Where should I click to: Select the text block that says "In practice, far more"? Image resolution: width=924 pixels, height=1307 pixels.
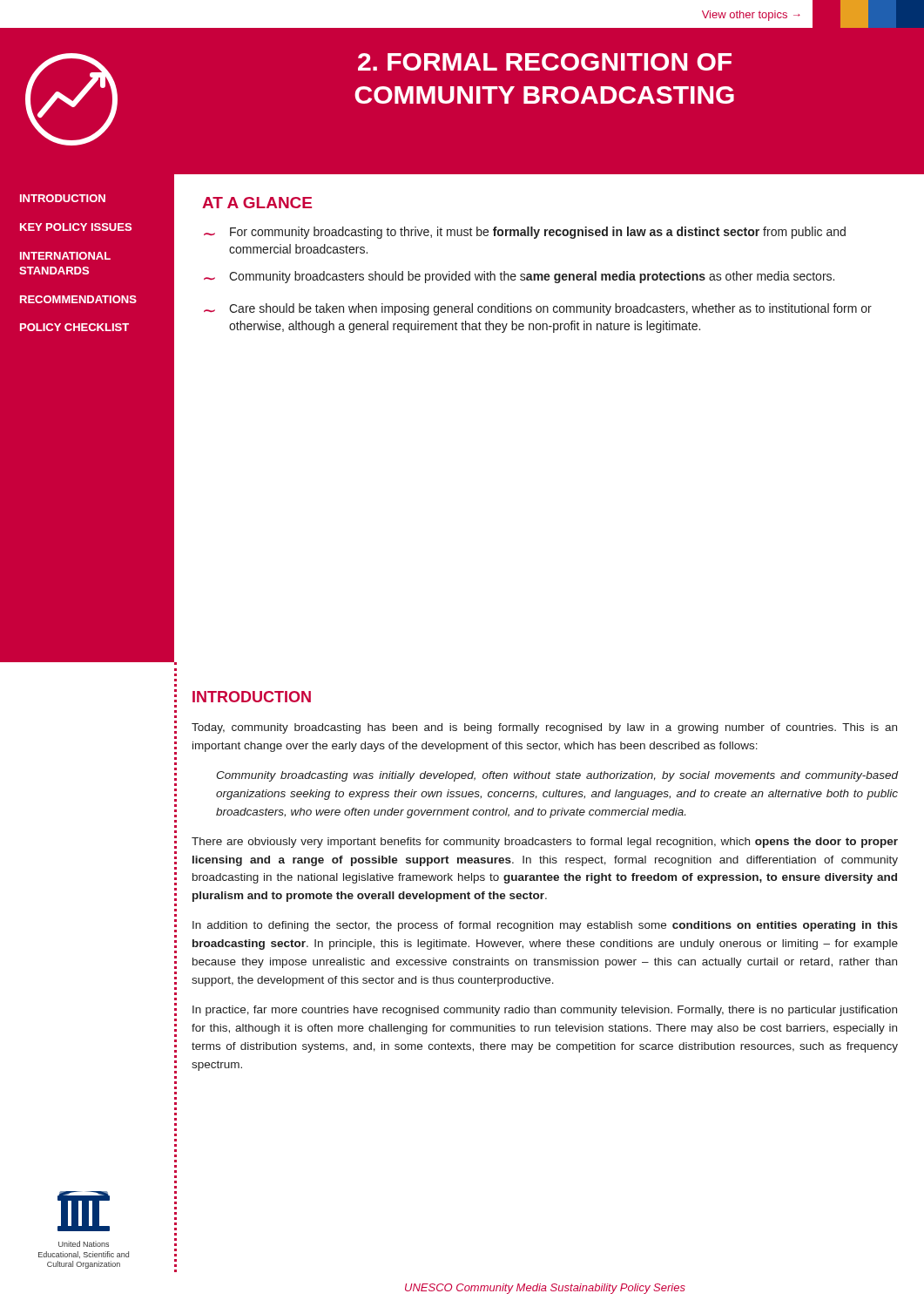point(545,1037)
